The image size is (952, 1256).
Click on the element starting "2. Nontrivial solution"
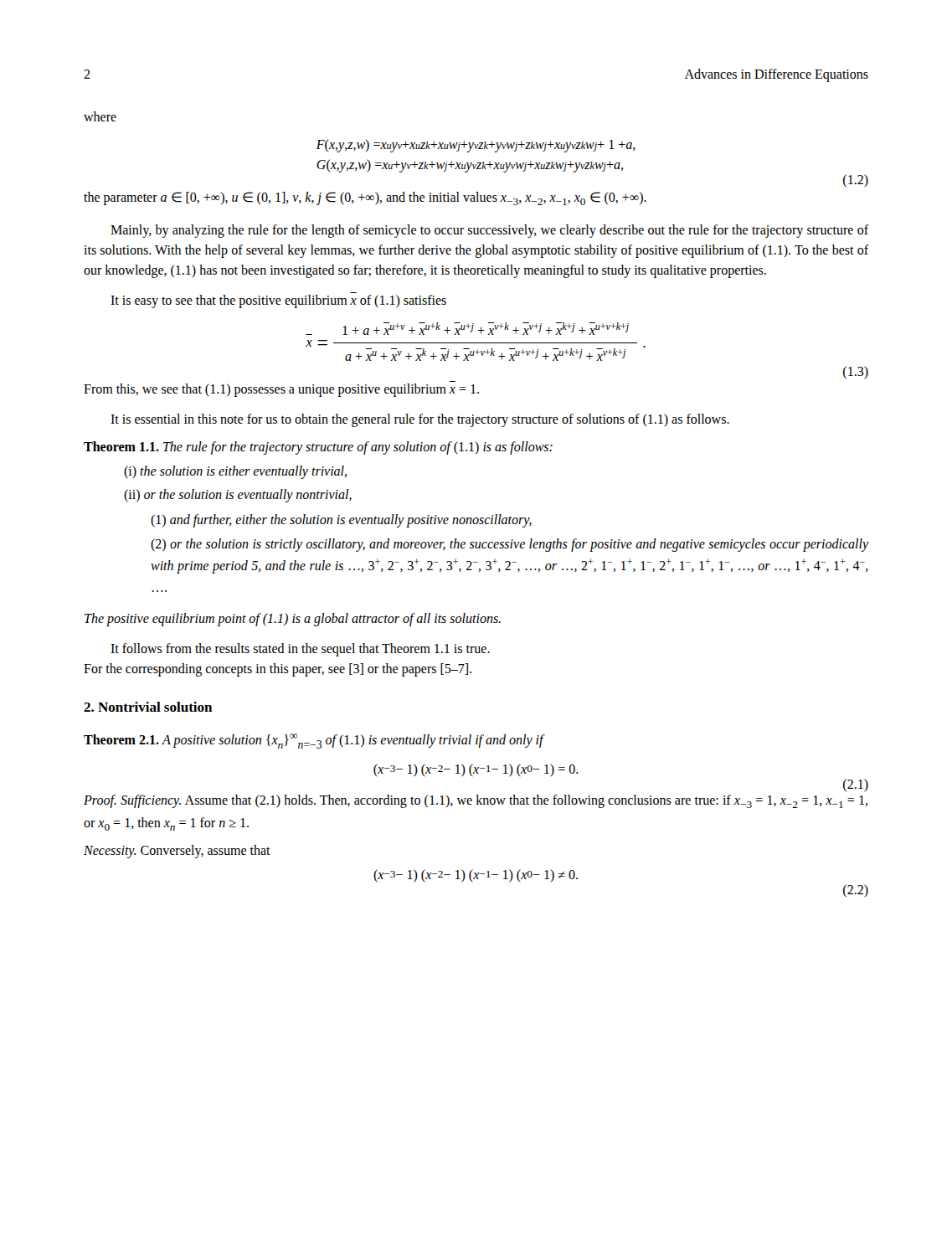pyautogui.click(x=148, y=707)
